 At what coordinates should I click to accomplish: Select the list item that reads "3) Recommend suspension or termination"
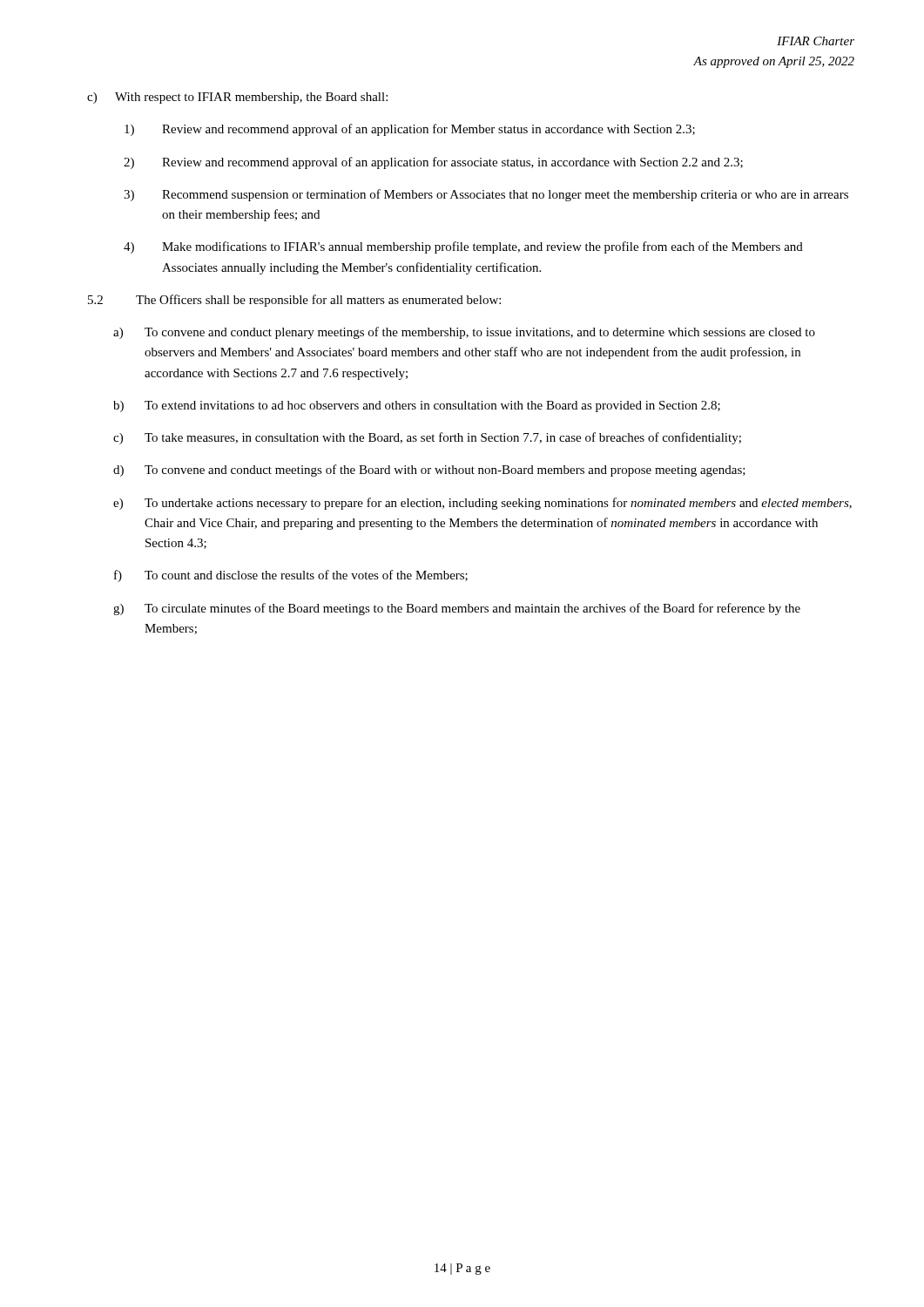(x=489, y=205)
